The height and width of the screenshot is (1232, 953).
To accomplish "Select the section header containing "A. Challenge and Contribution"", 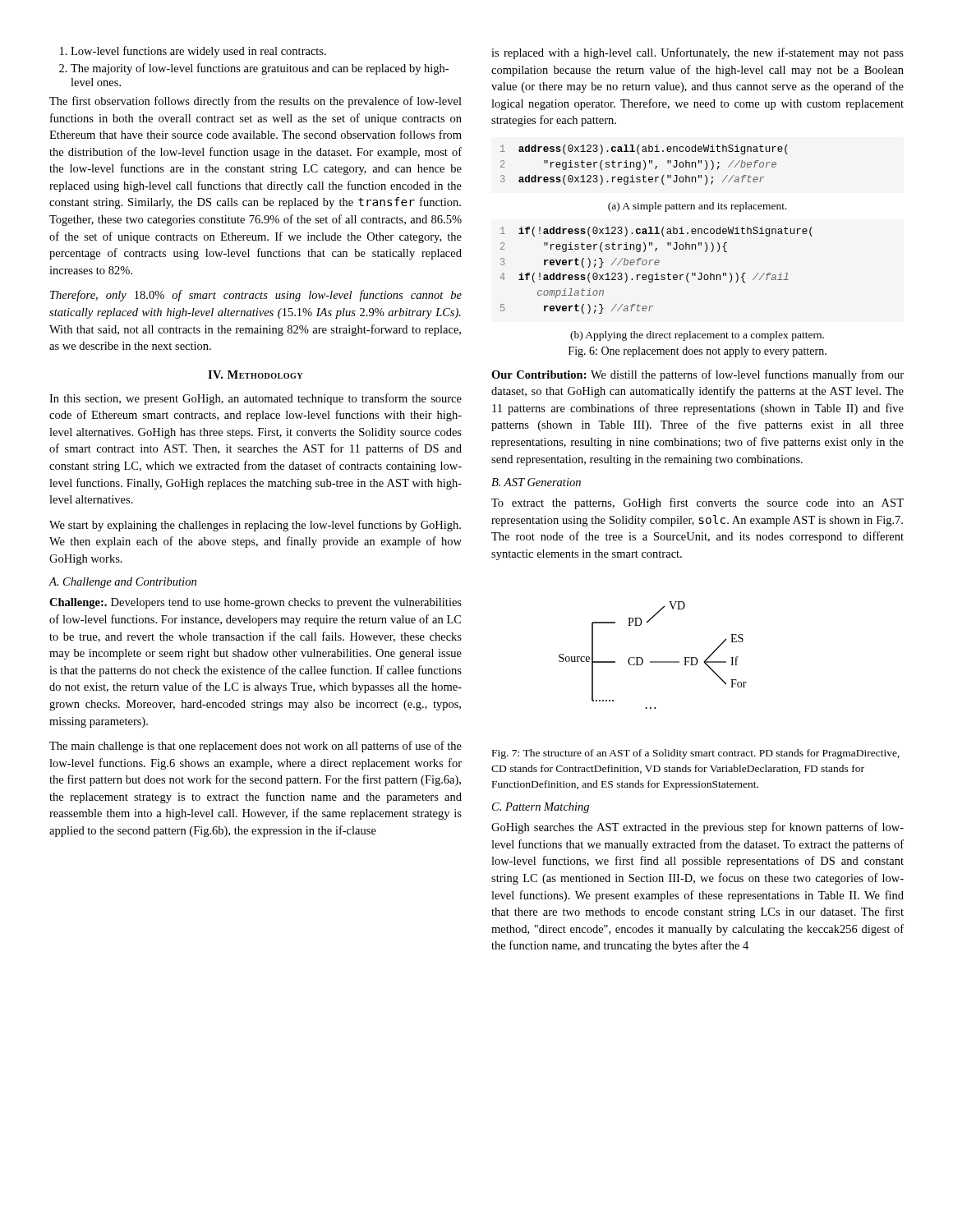I will (123, 582).
